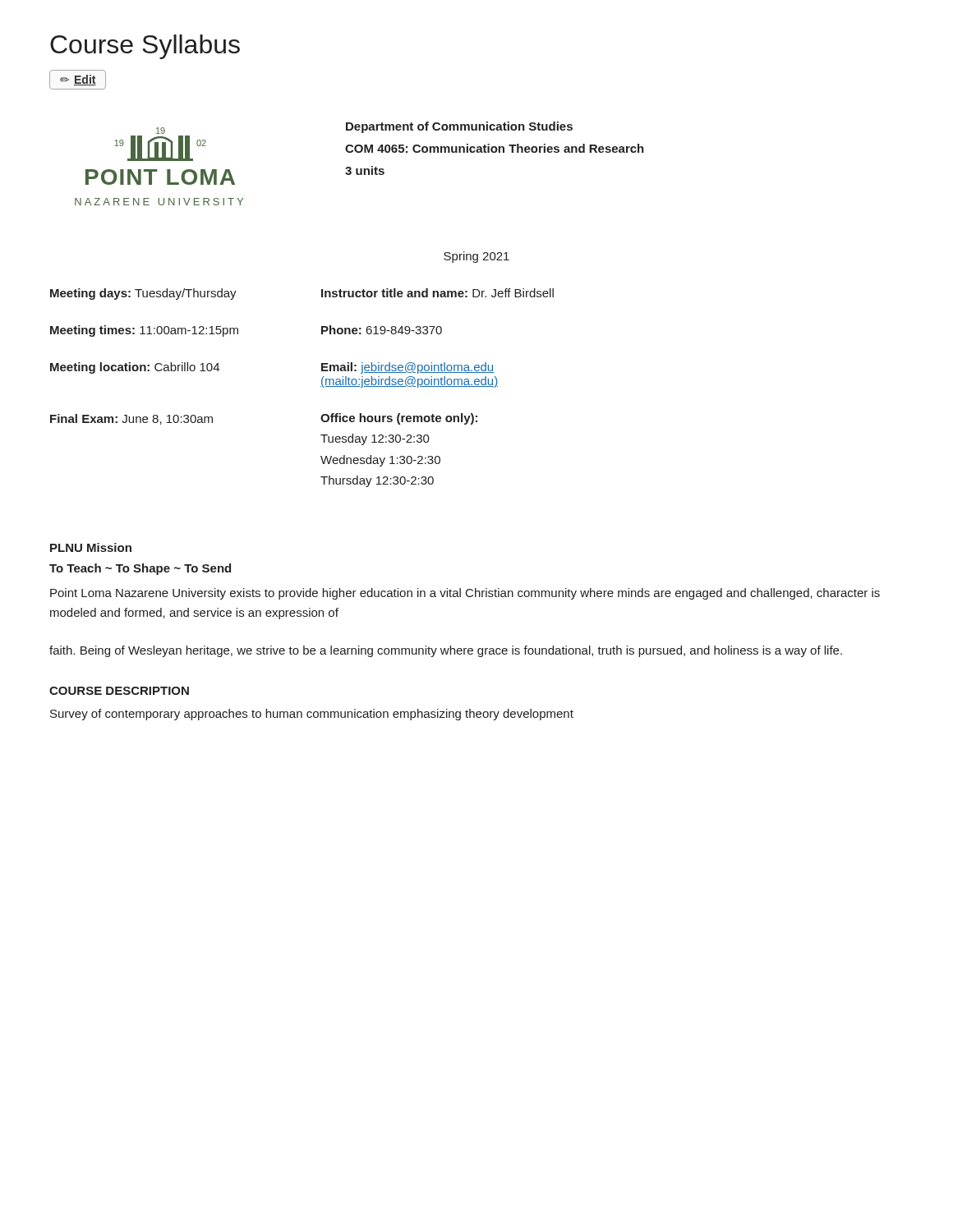Screen dimensions: 1232x953
Task: Select the text block starting "Instructor title and"
Action: tap(437, 293)
